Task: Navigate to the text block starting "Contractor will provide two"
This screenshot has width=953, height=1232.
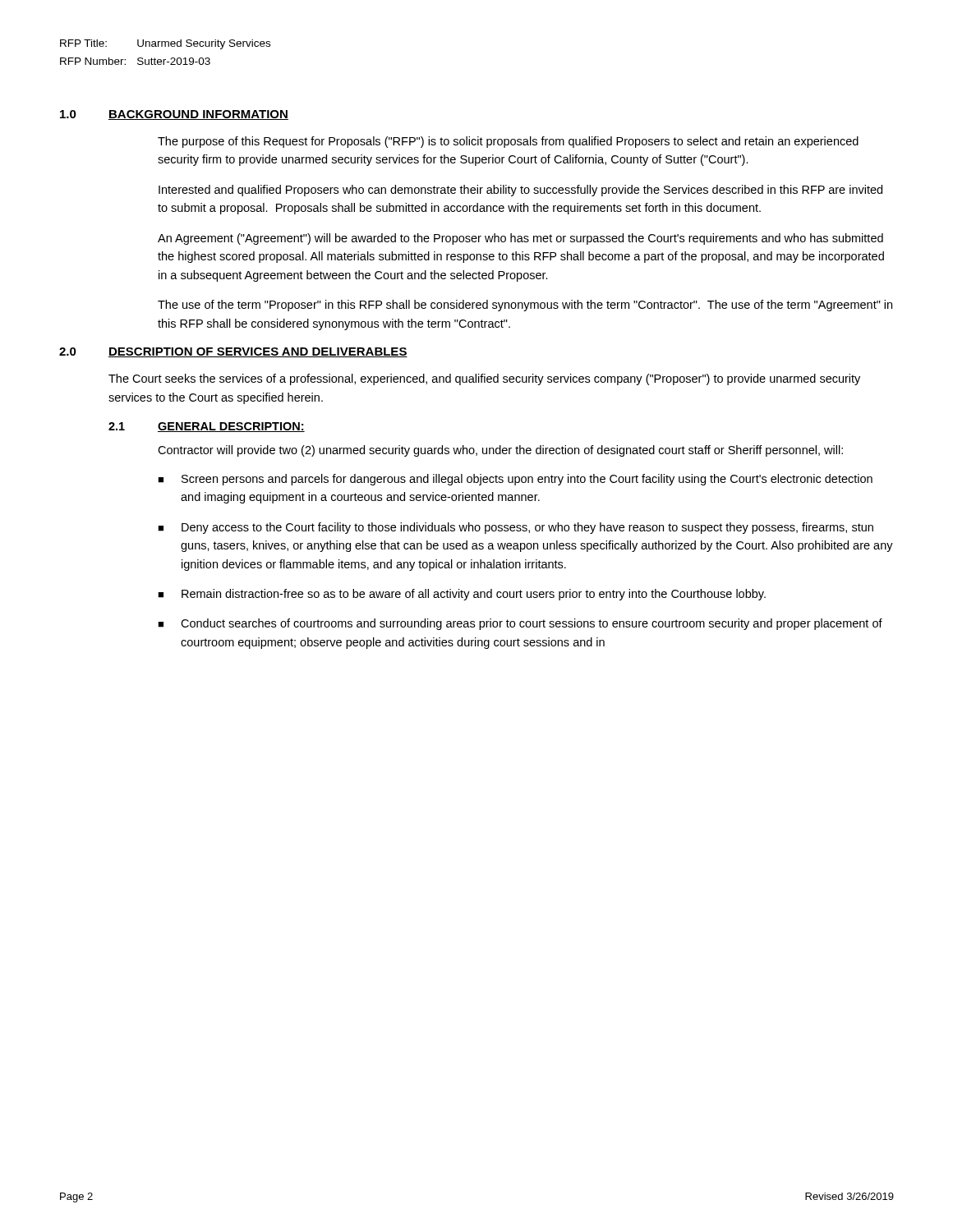Action: click(501, 450)
